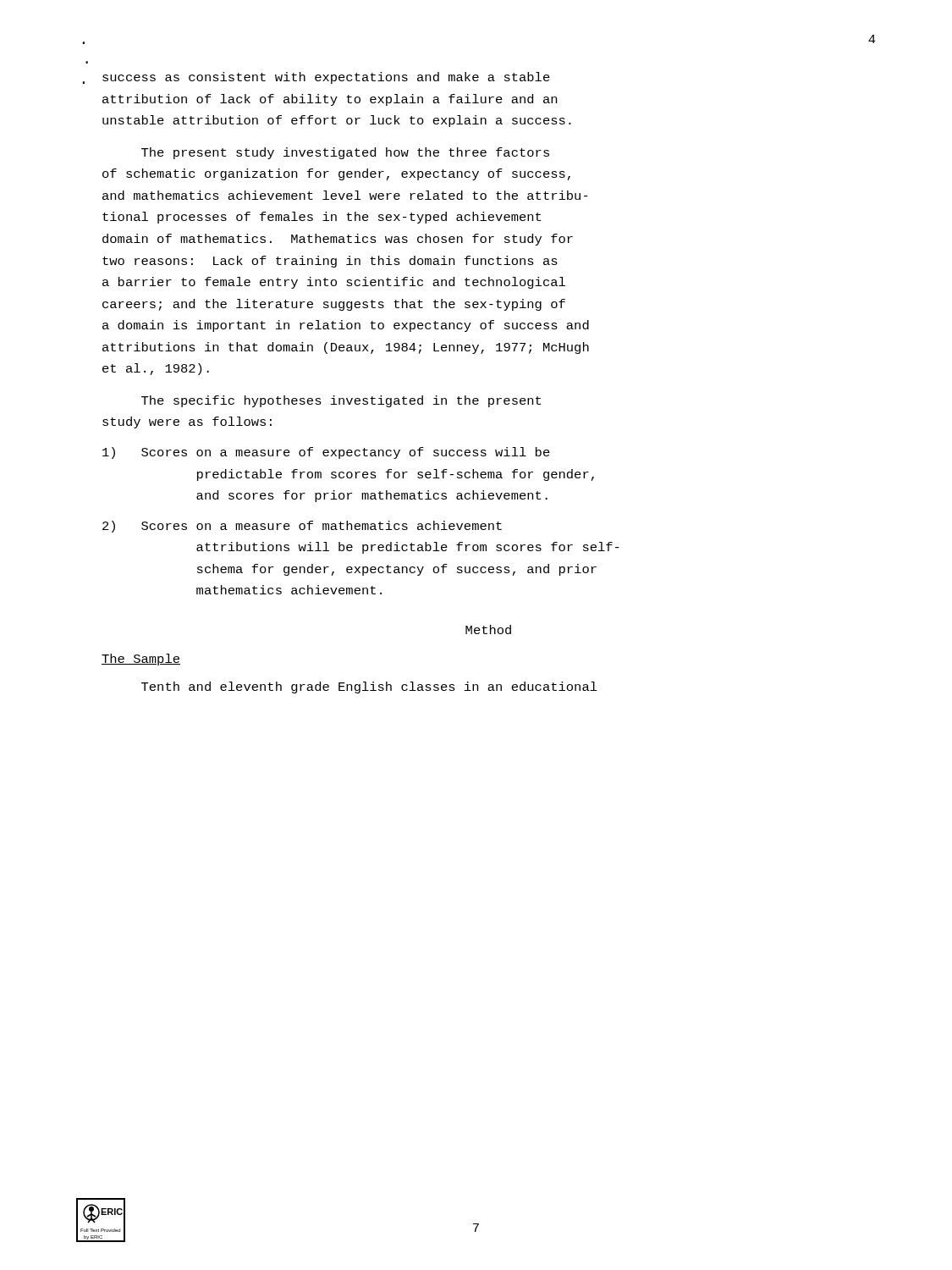
Task: Find the block on this page that starts "The present study investigated how the three"
Action: [x=489, y=262]
